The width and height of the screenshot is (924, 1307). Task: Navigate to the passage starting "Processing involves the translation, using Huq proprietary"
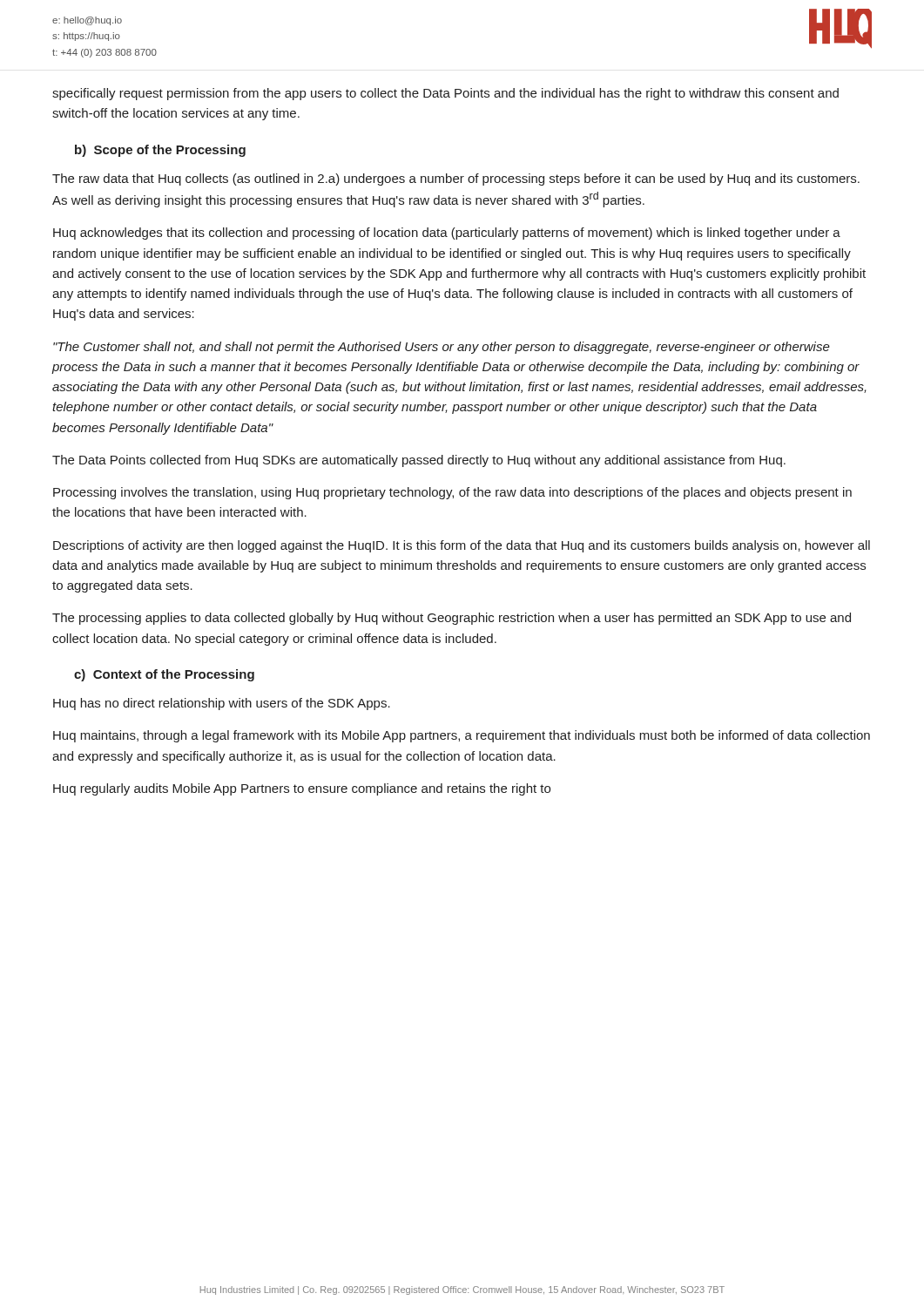click(x=452, y=502)
